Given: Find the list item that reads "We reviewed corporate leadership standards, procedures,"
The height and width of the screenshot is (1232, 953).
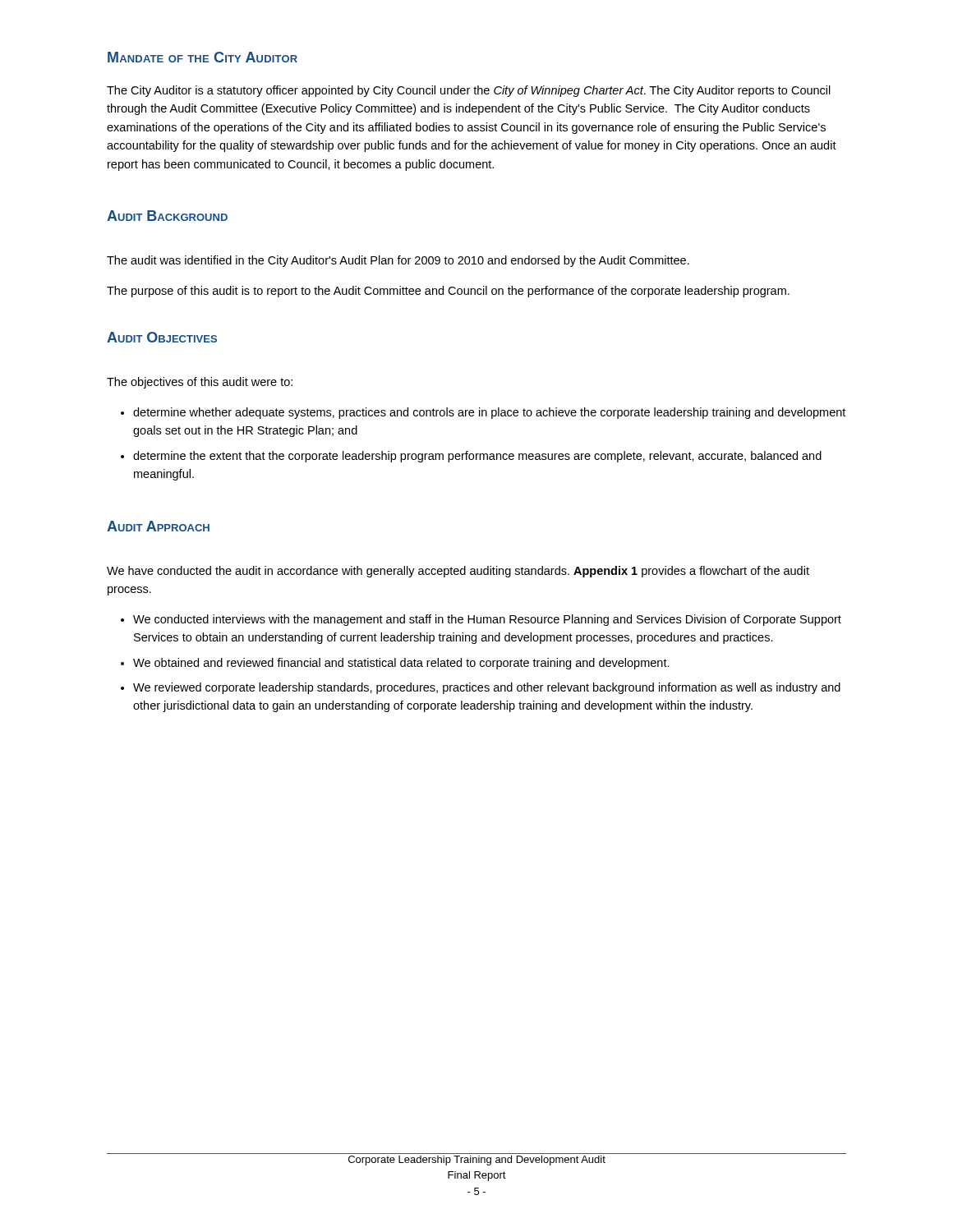Looking at the screenshot, I should [x=487, y=697].
